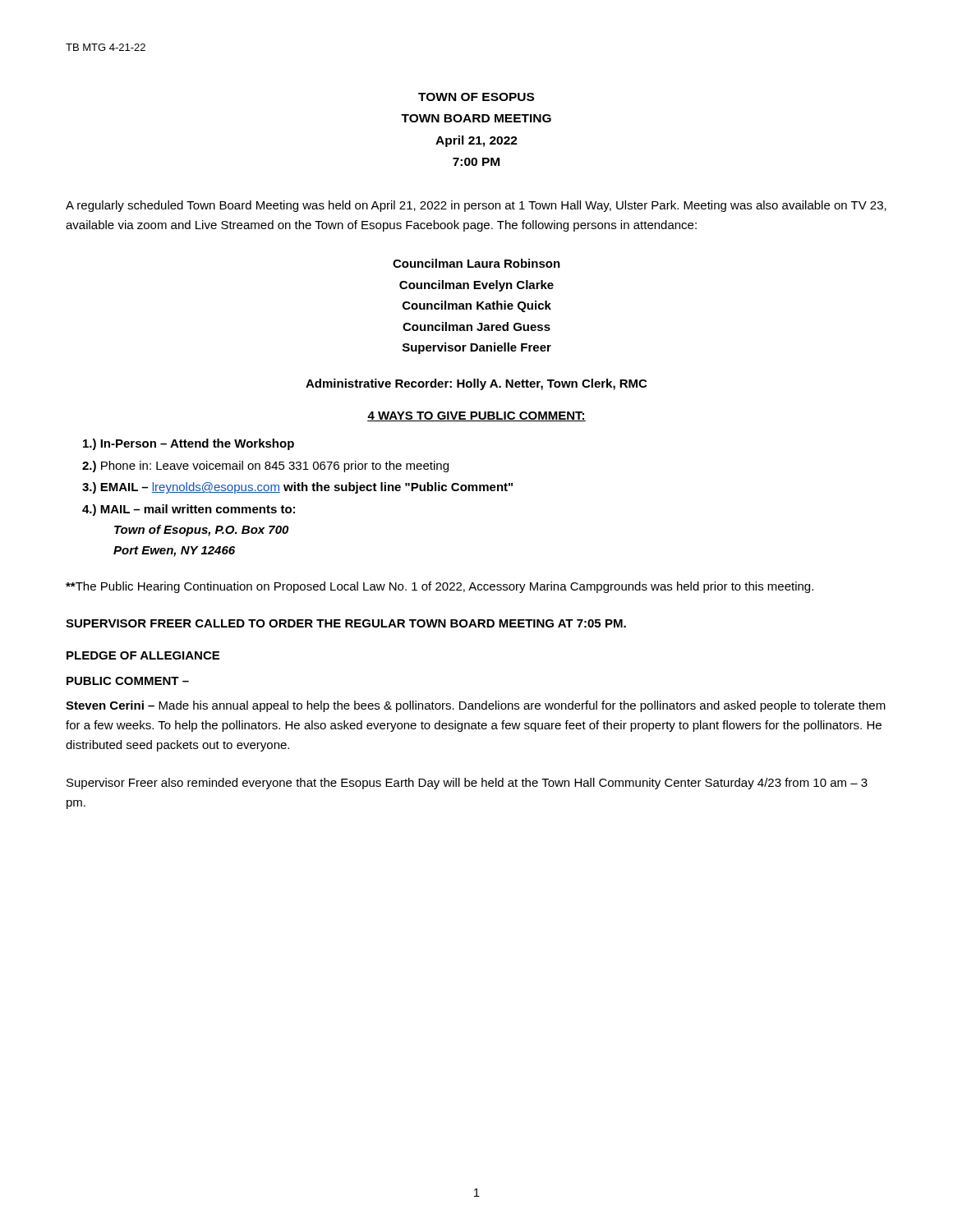This screenshot has height=1232, width=953.
Task: Find the block on this page that starts "The Public Hearing Continuation on Proposed Local Law"
Action: (440, 586)
